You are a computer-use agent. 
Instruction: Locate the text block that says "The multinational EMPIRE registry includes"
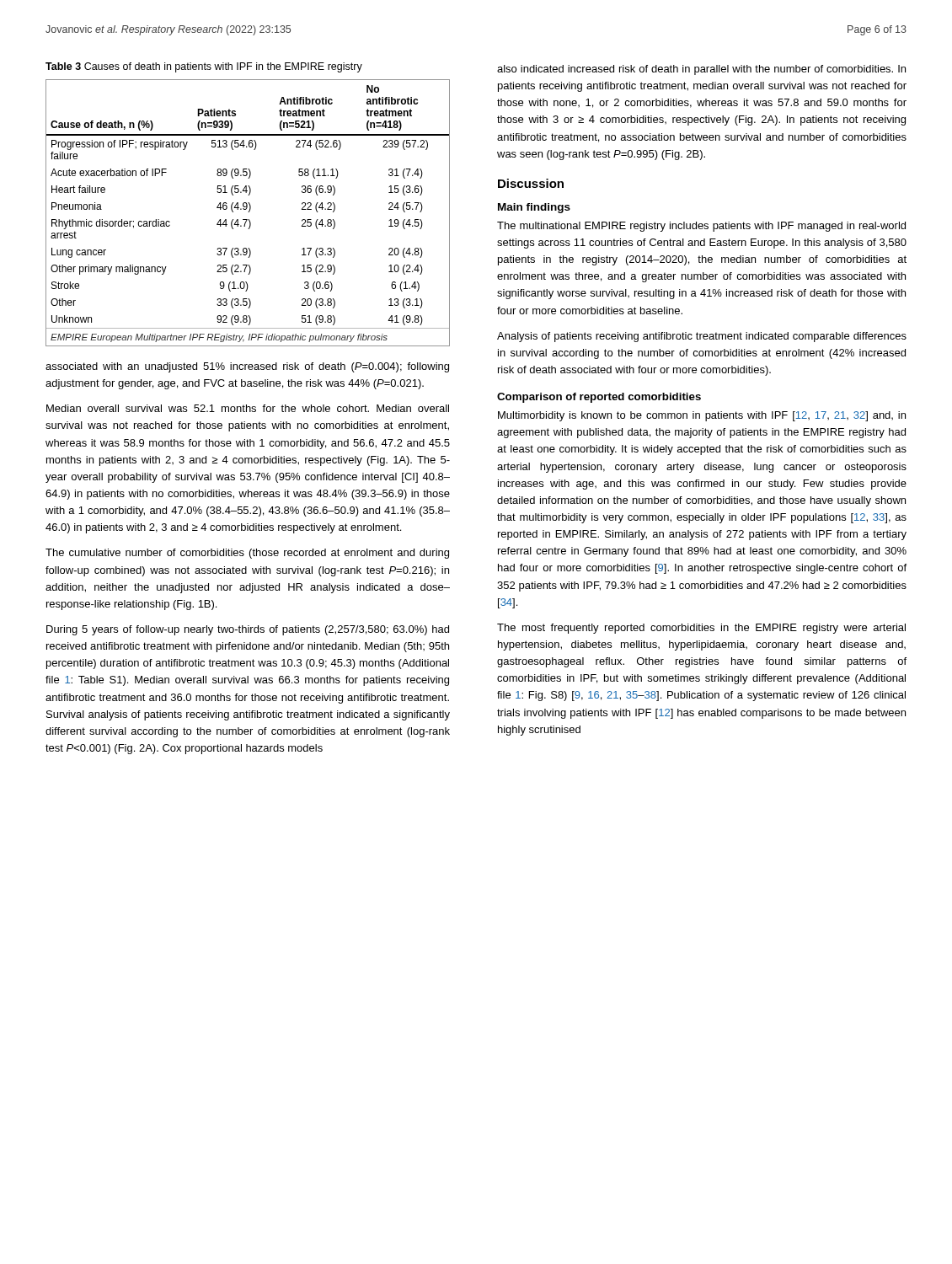(x=702, y=268)
